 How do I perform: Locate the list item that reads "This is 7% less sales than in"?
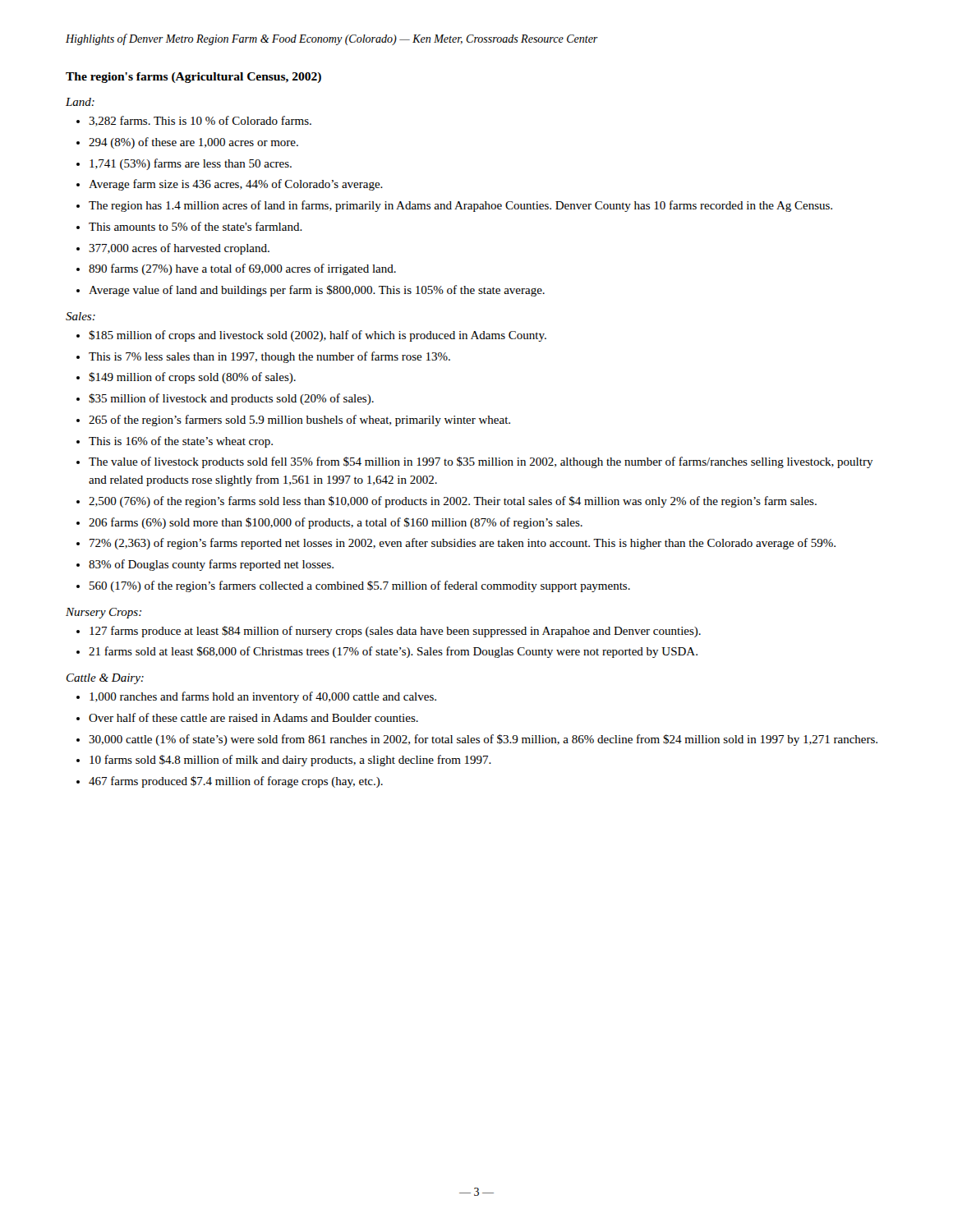coord(270,356)
